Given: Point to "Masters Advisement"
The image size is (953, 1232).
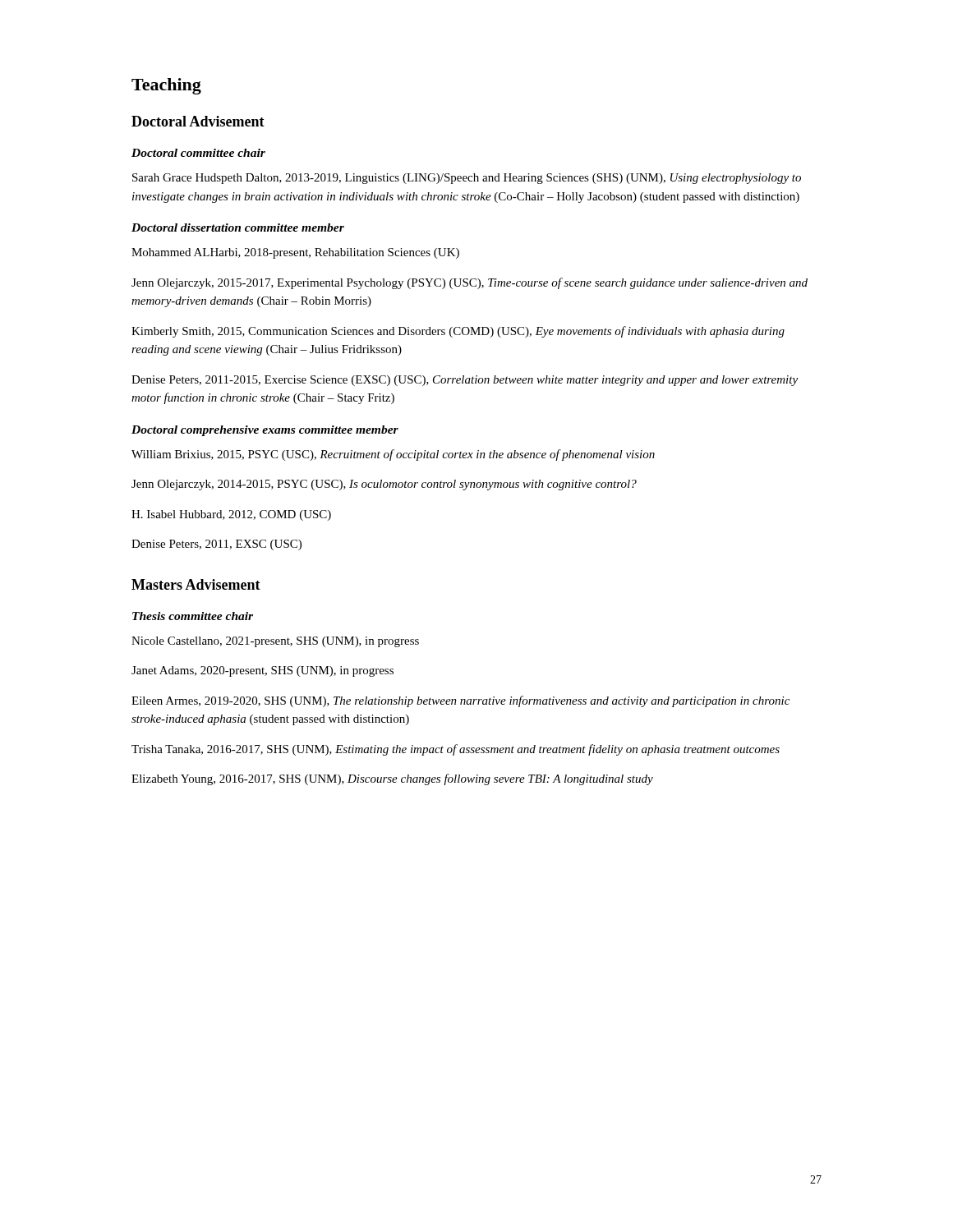Looking at the screenshot, I should 196,584.
